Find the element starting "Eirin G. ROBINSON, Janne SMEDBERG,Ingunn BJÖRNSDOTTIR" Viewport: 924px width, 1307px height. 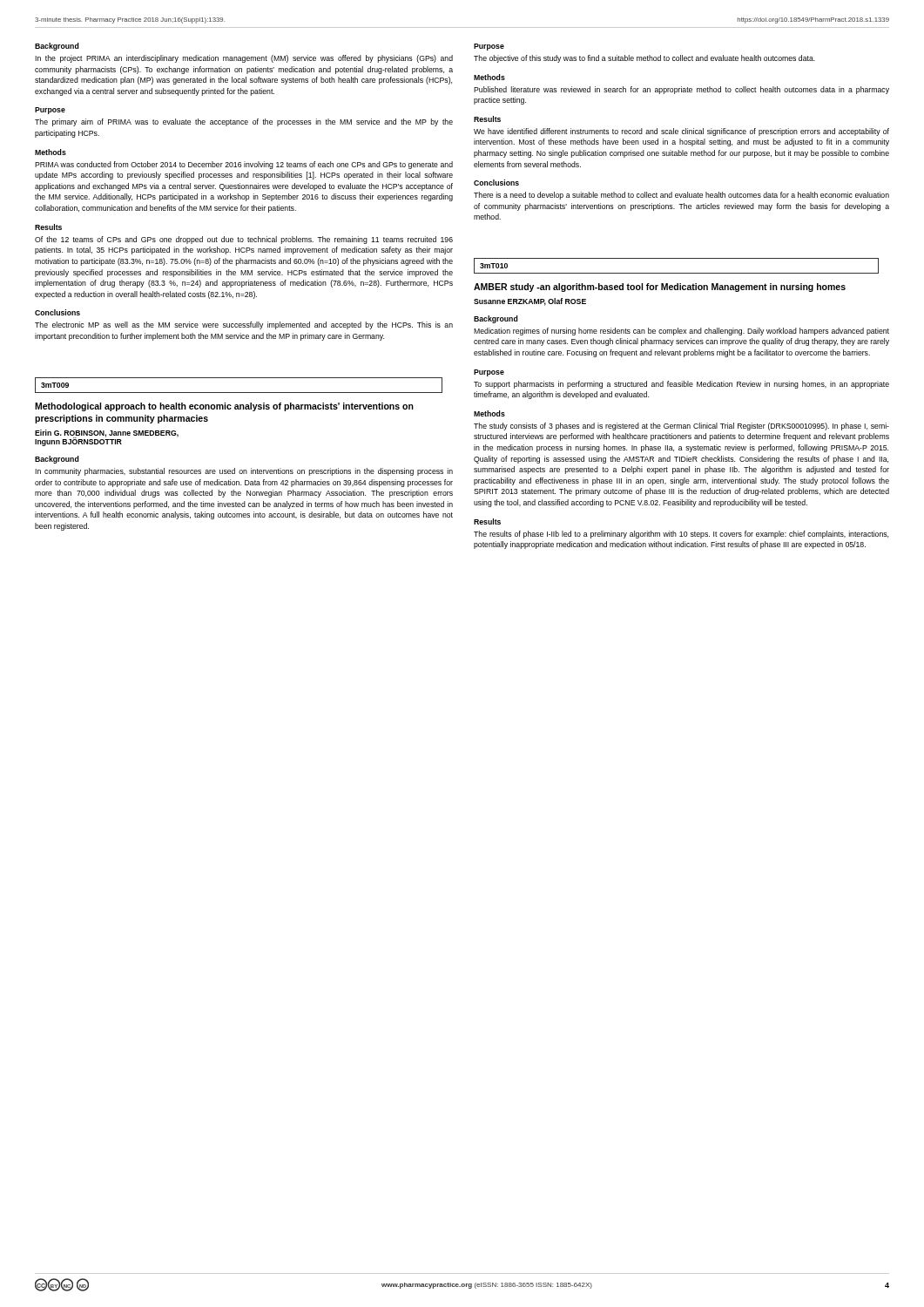(x=107, y=437)
